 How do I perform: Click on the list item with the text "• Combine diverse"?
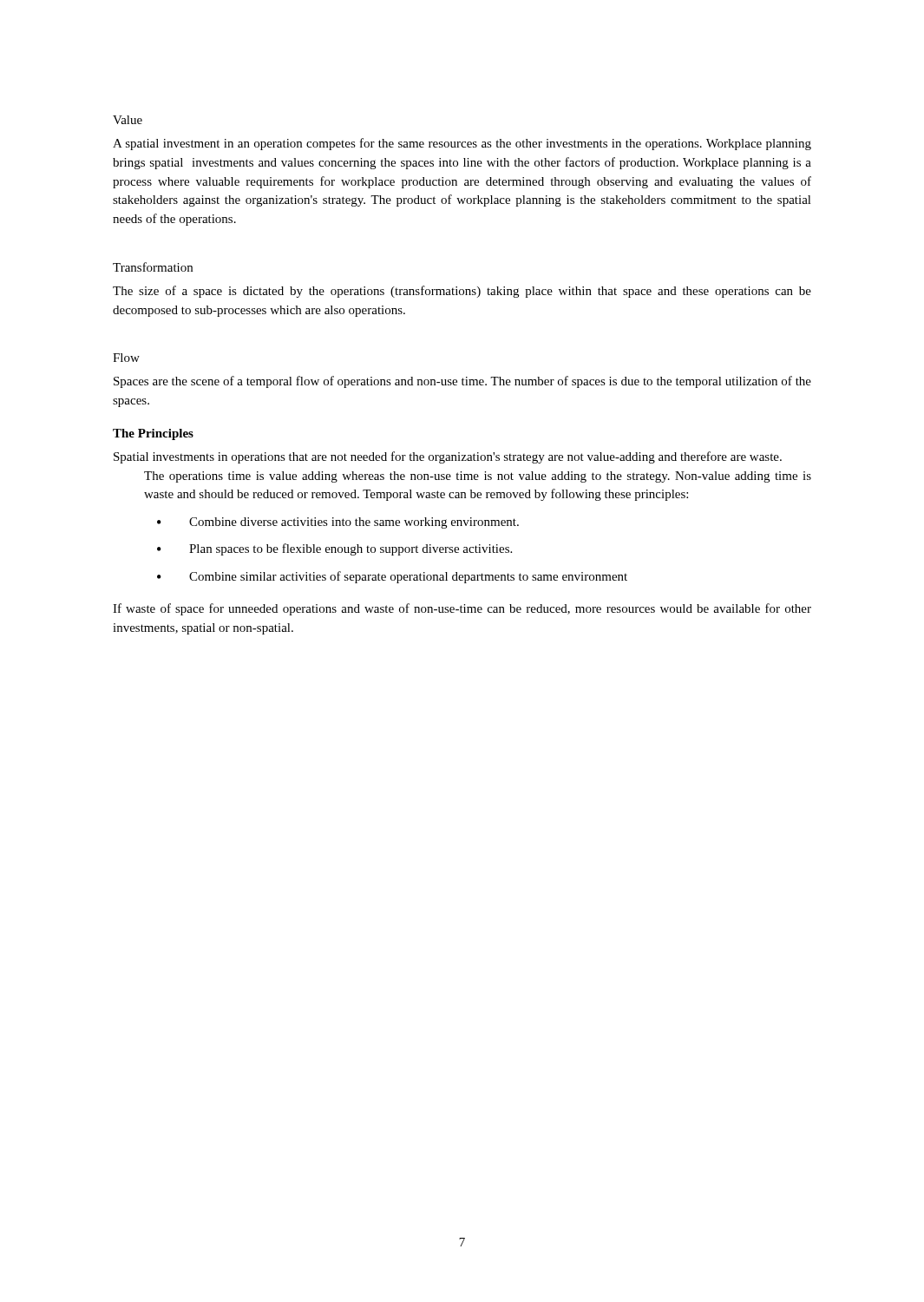484,523
